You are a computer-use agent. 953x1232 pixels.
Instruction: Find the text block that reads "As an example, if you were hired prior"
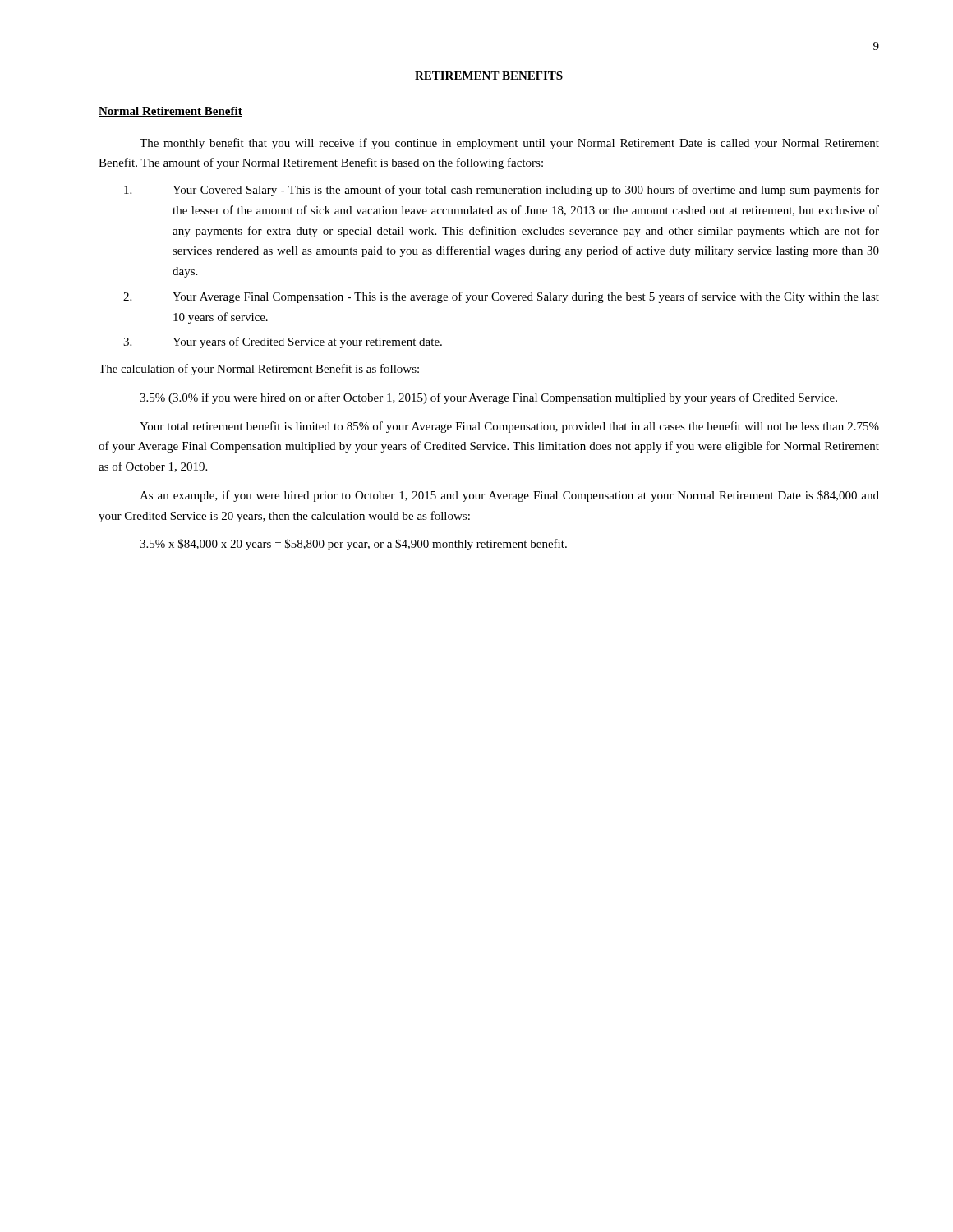click(x=489, y=505)
